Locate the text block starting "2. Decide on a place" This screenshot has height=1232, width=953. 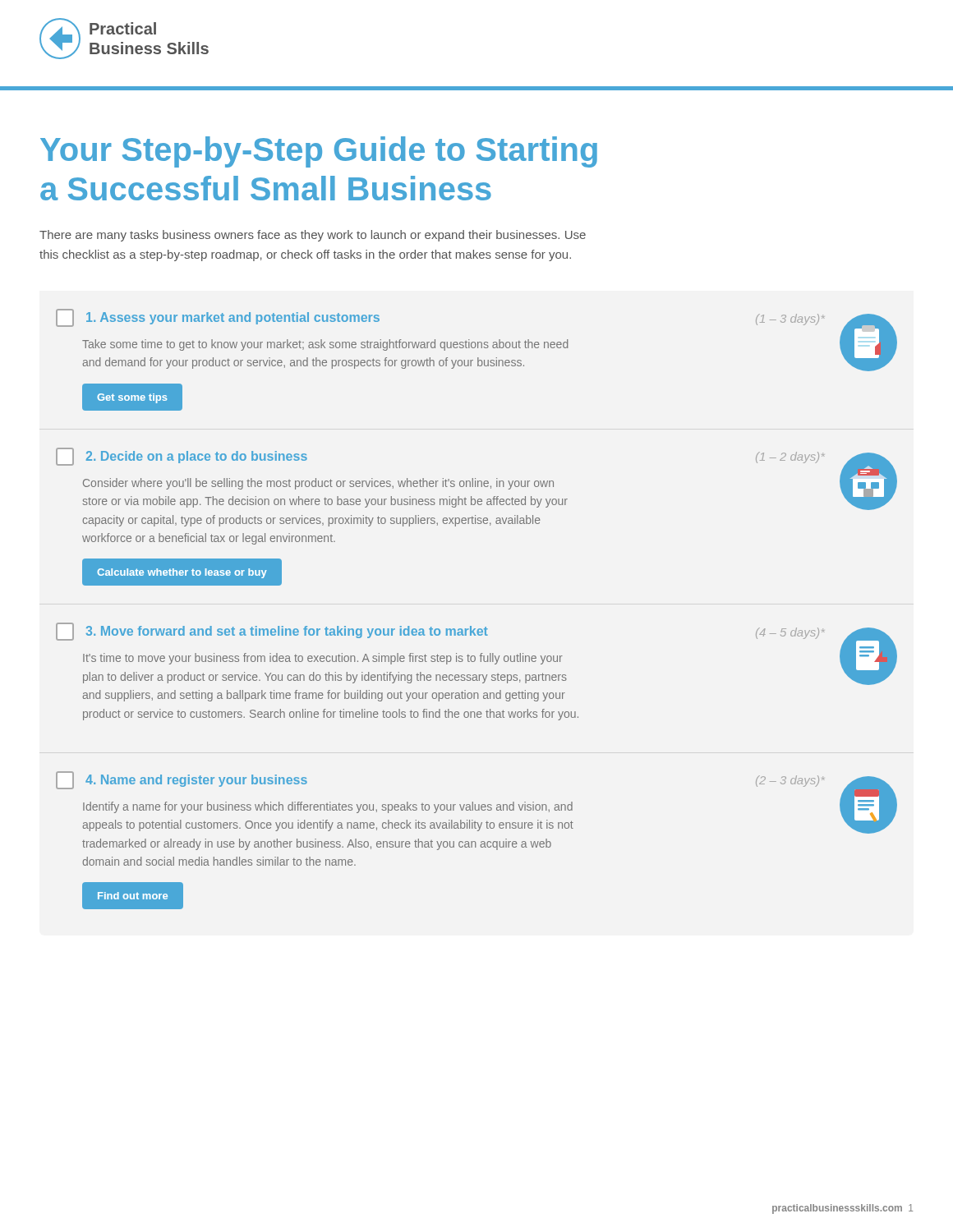pyautogui.click(x=197, y=456)
